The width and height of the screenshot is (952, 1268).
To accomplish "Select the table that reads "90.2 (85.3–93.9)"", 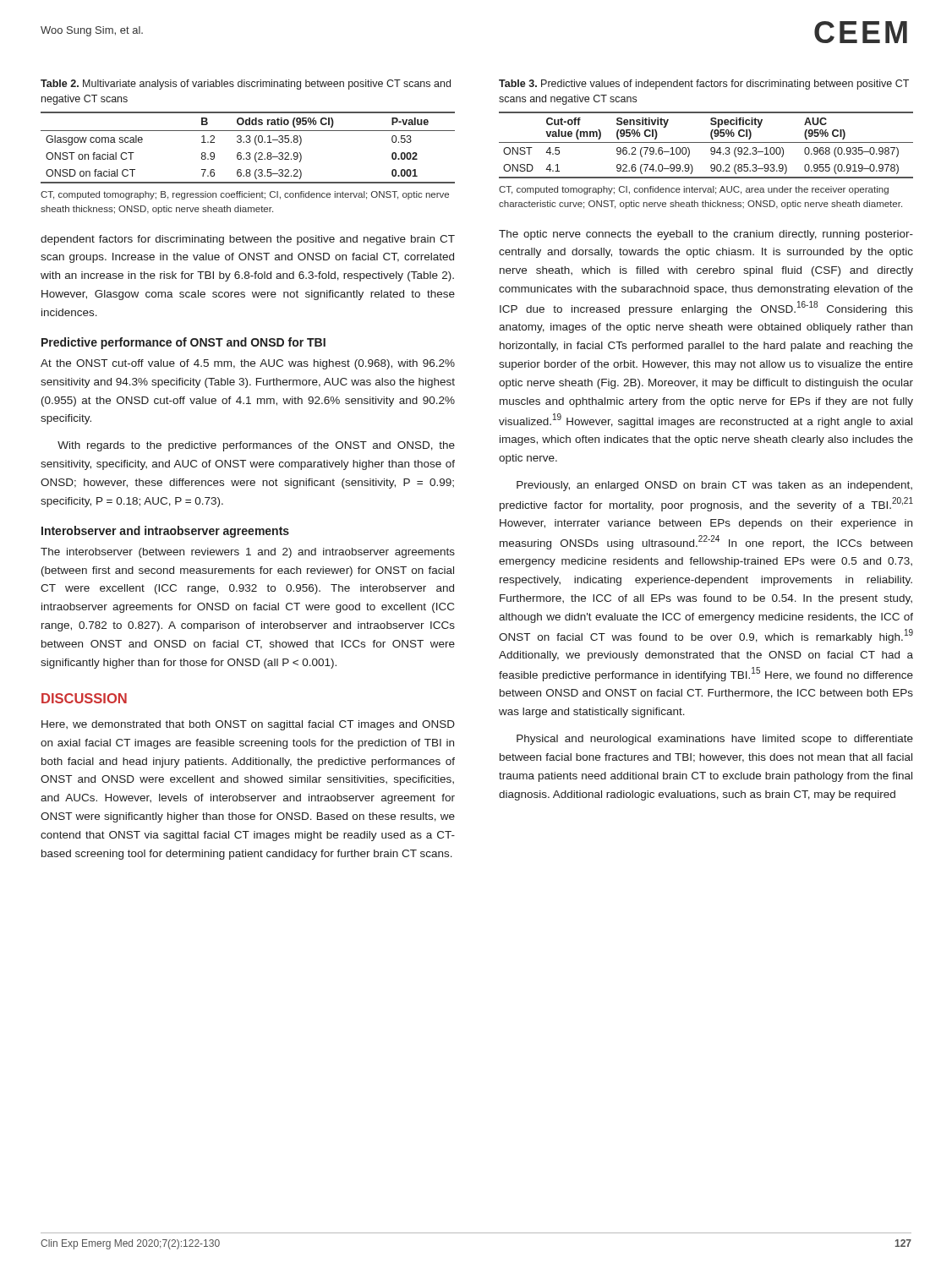I will coord(706,145).
